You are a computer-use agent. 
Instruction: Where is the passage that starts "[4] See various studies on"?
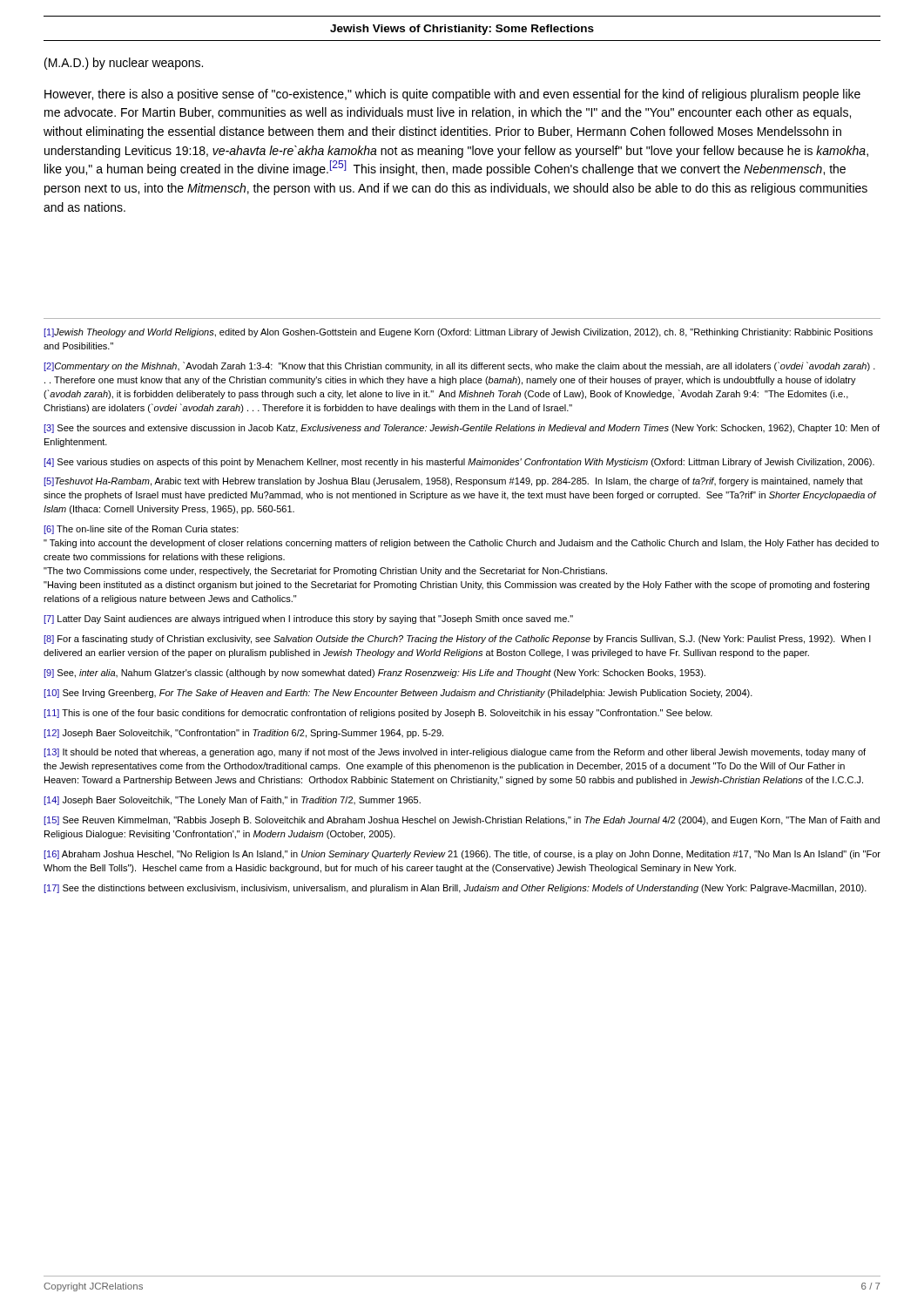[x=459, y=461]
